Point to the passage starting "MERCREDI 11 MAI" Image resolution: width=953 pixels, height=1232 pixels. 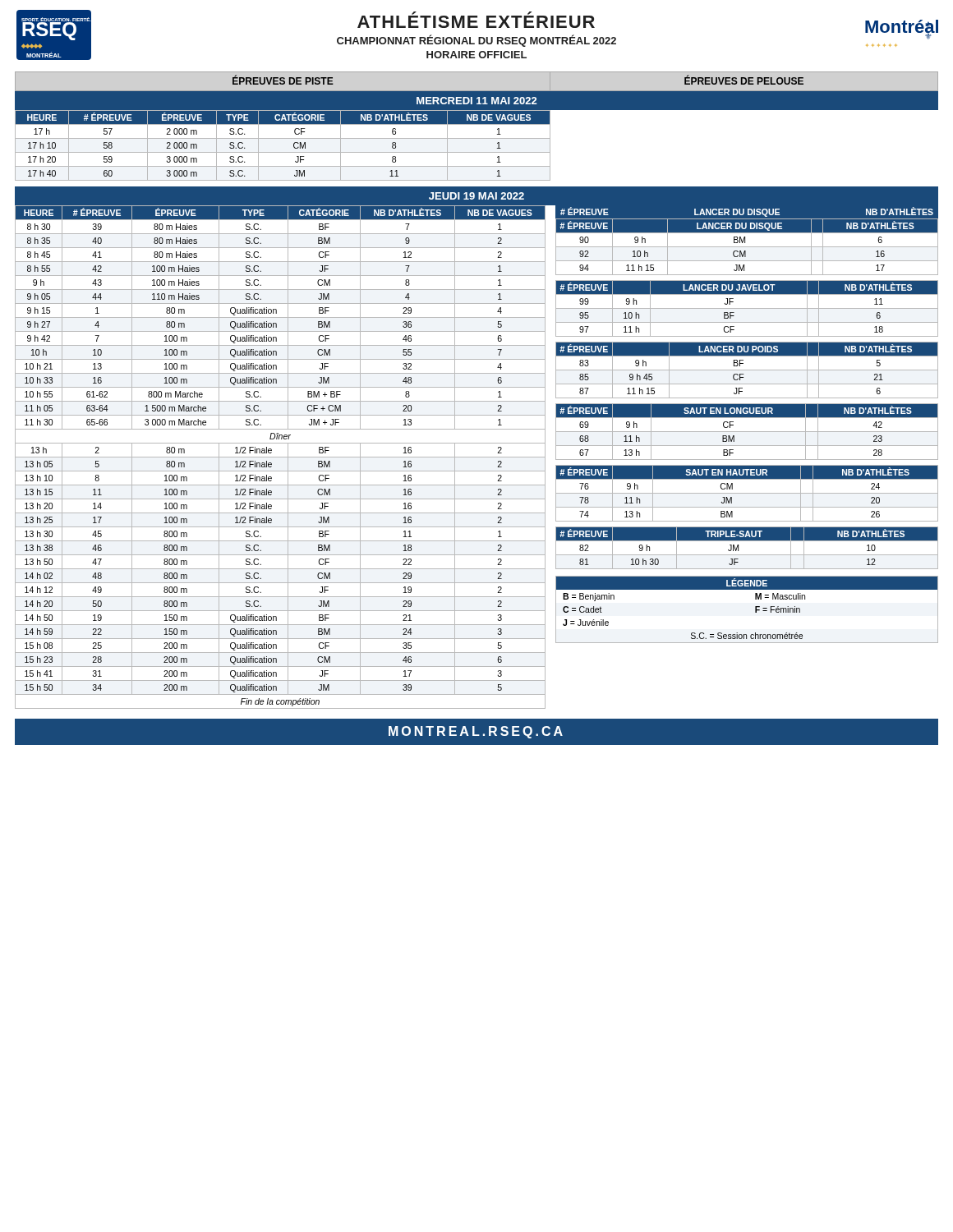(476, 101)
